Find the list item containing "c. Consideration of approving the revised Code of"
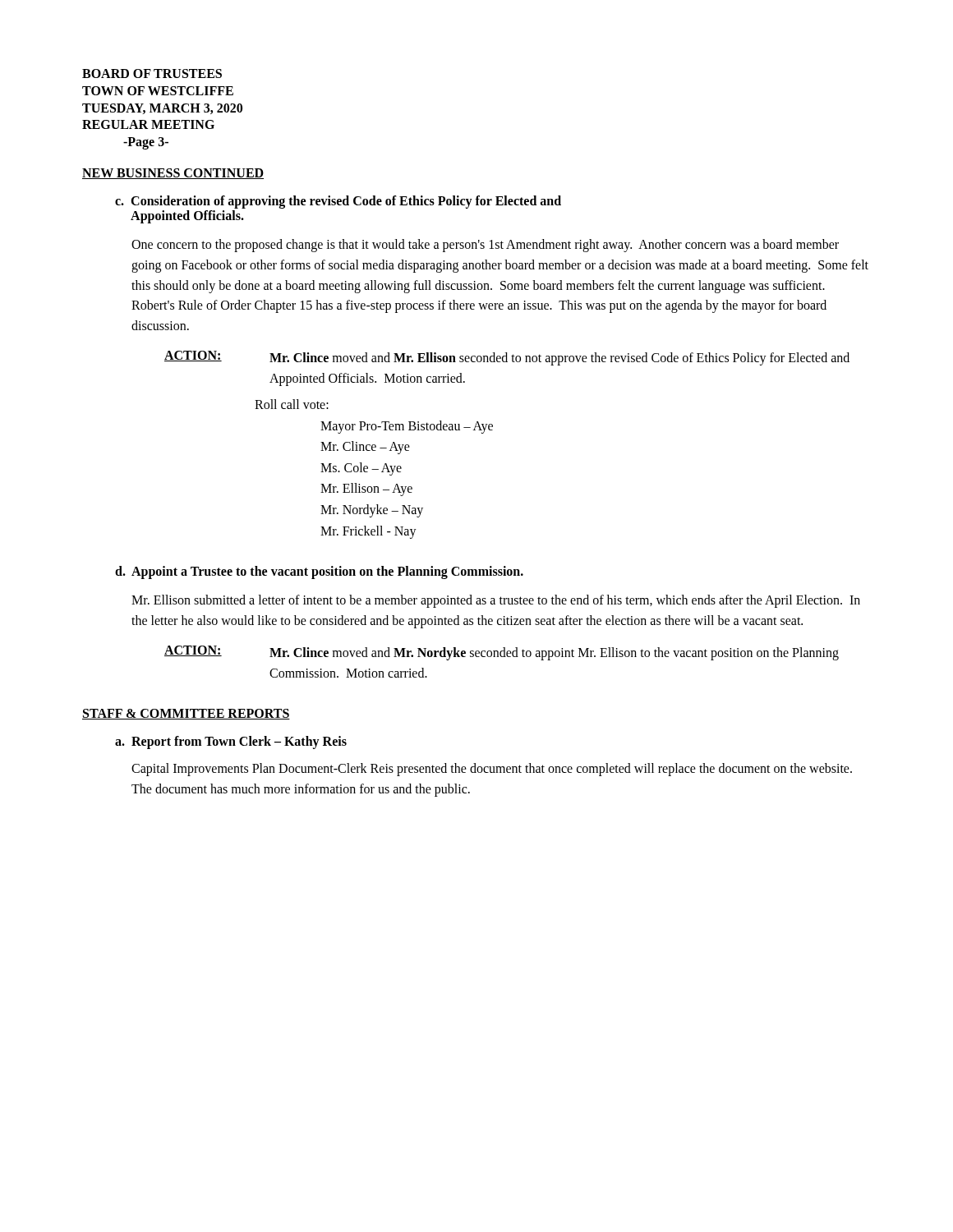The image size is (953, 1232). click(338, 208)
